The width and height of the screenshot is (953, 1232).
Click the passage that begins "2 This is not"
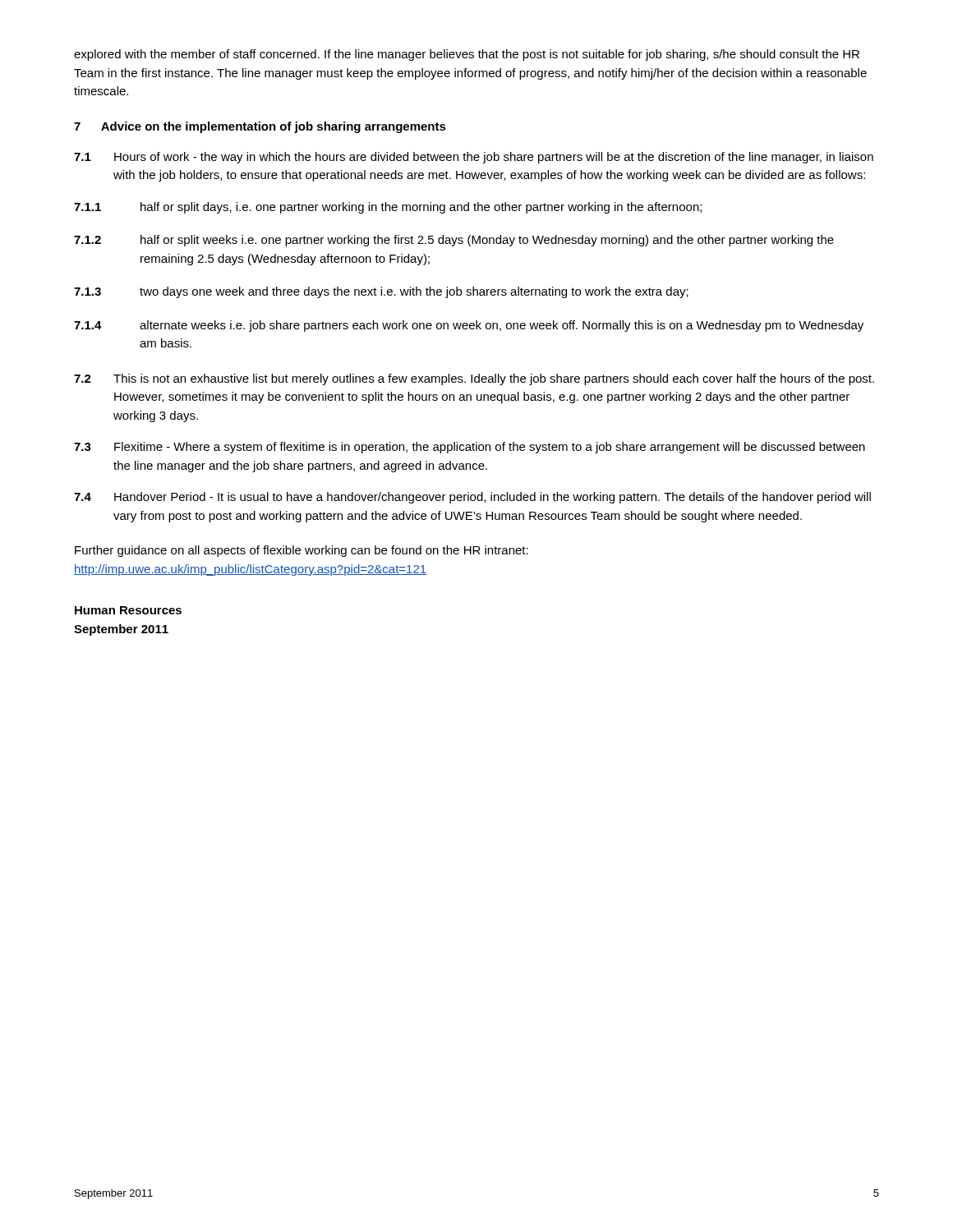point(476,397)
